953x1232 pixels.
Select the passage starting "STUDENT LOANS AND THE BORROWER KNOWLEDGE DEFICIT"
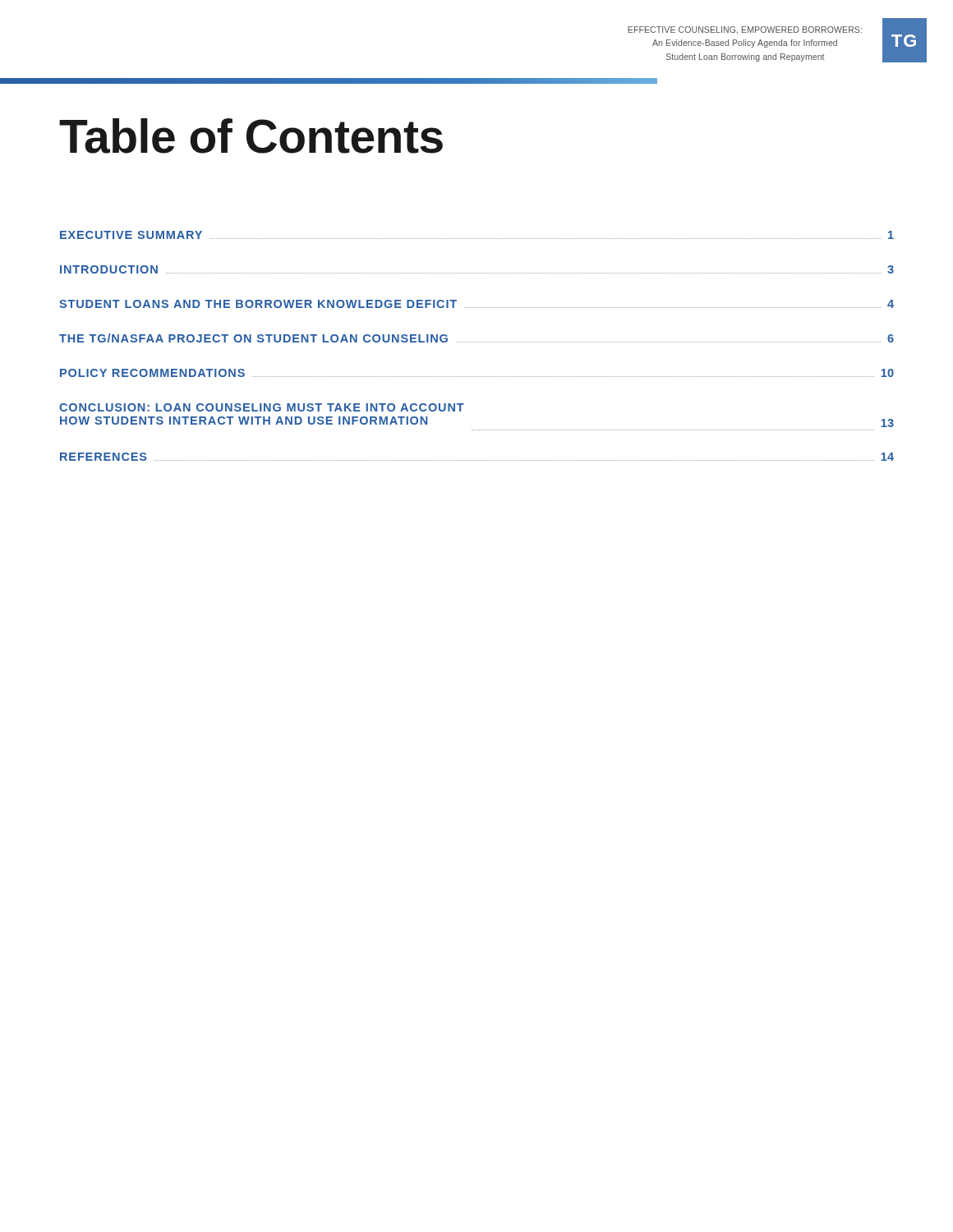pos(476,304)
